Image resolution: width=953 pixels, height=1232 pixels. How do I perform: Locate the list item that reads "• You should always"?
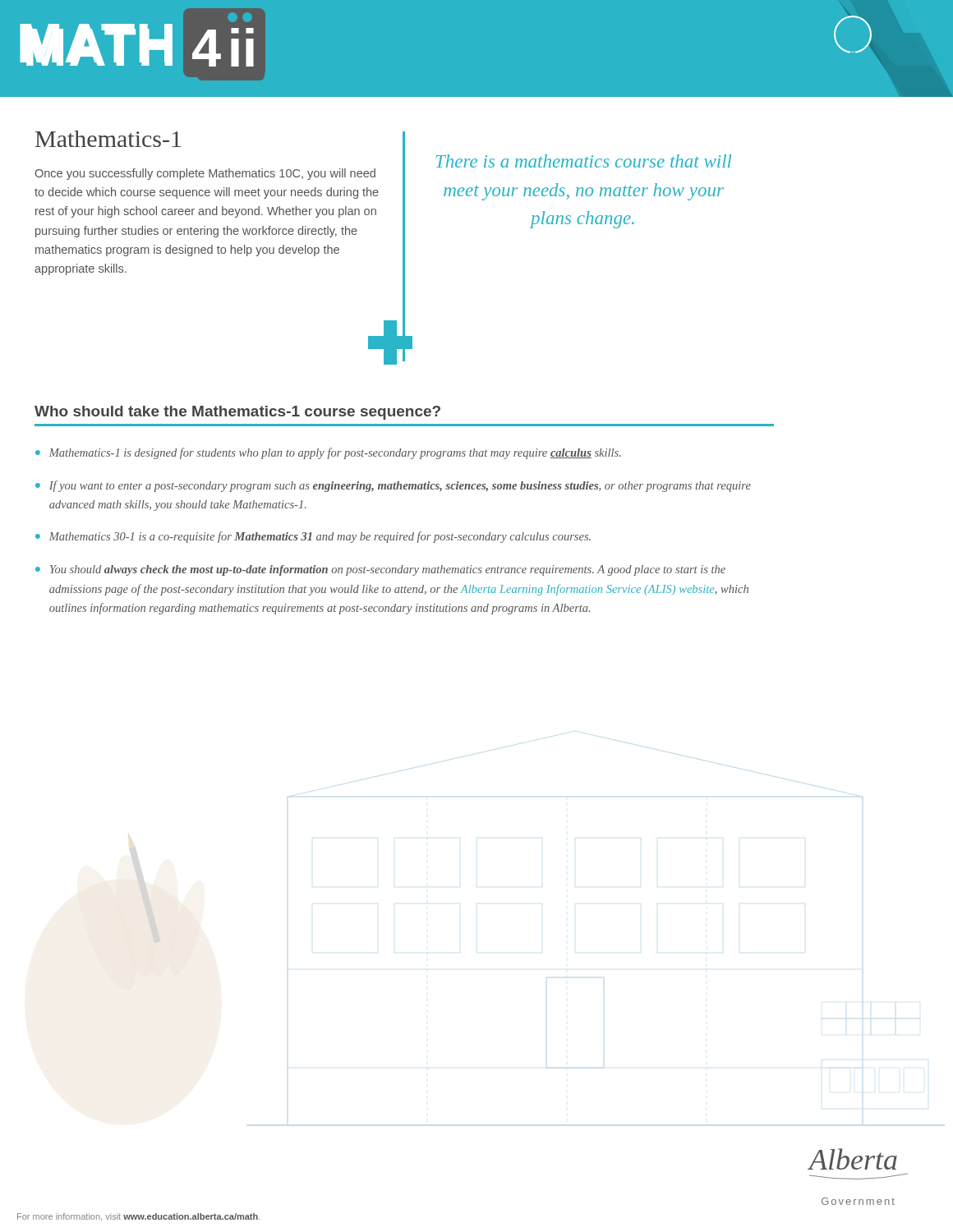404,589
